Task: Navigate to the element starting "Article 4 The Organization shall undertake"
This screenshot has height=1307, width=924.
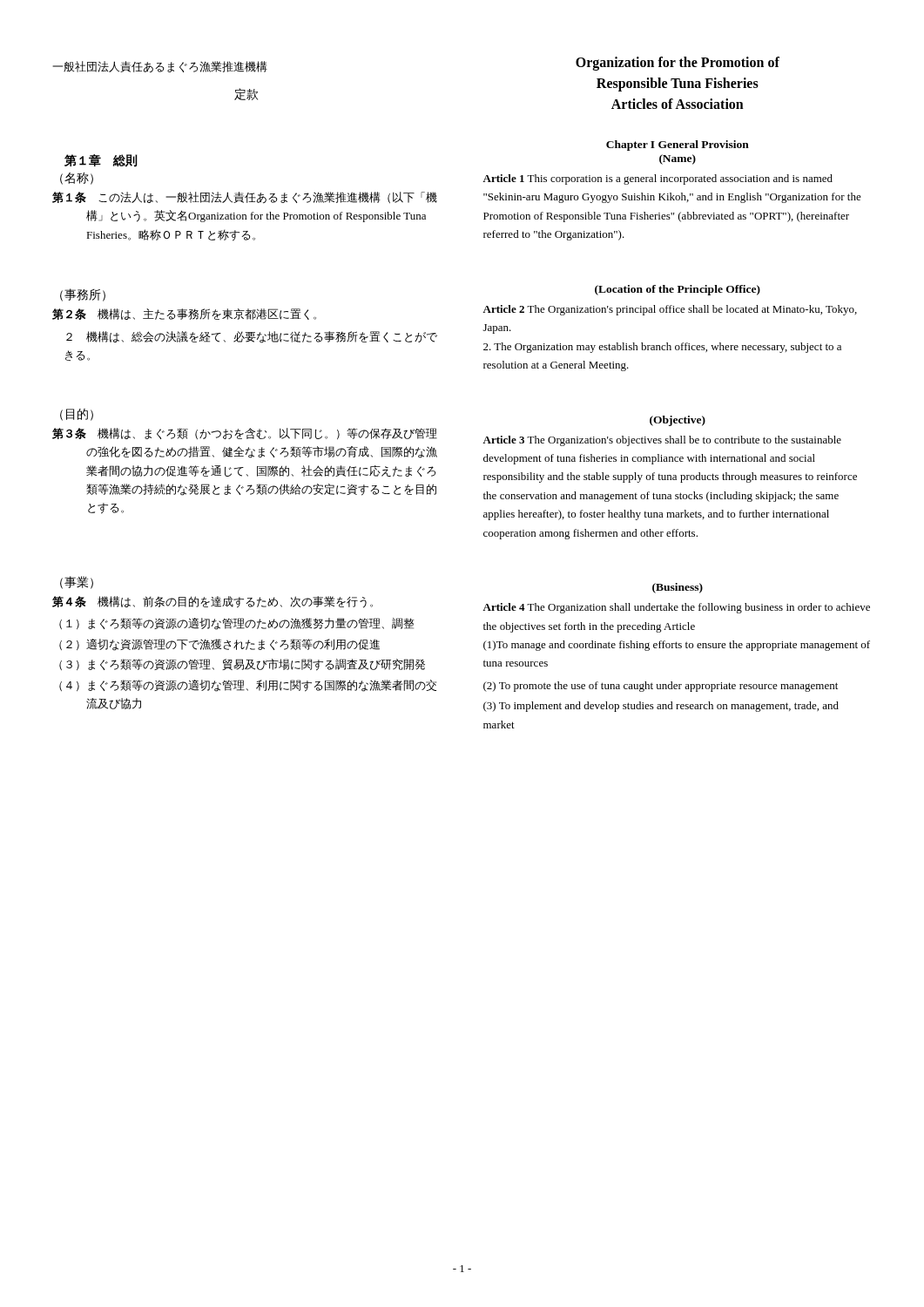Action: pos(677,635)
